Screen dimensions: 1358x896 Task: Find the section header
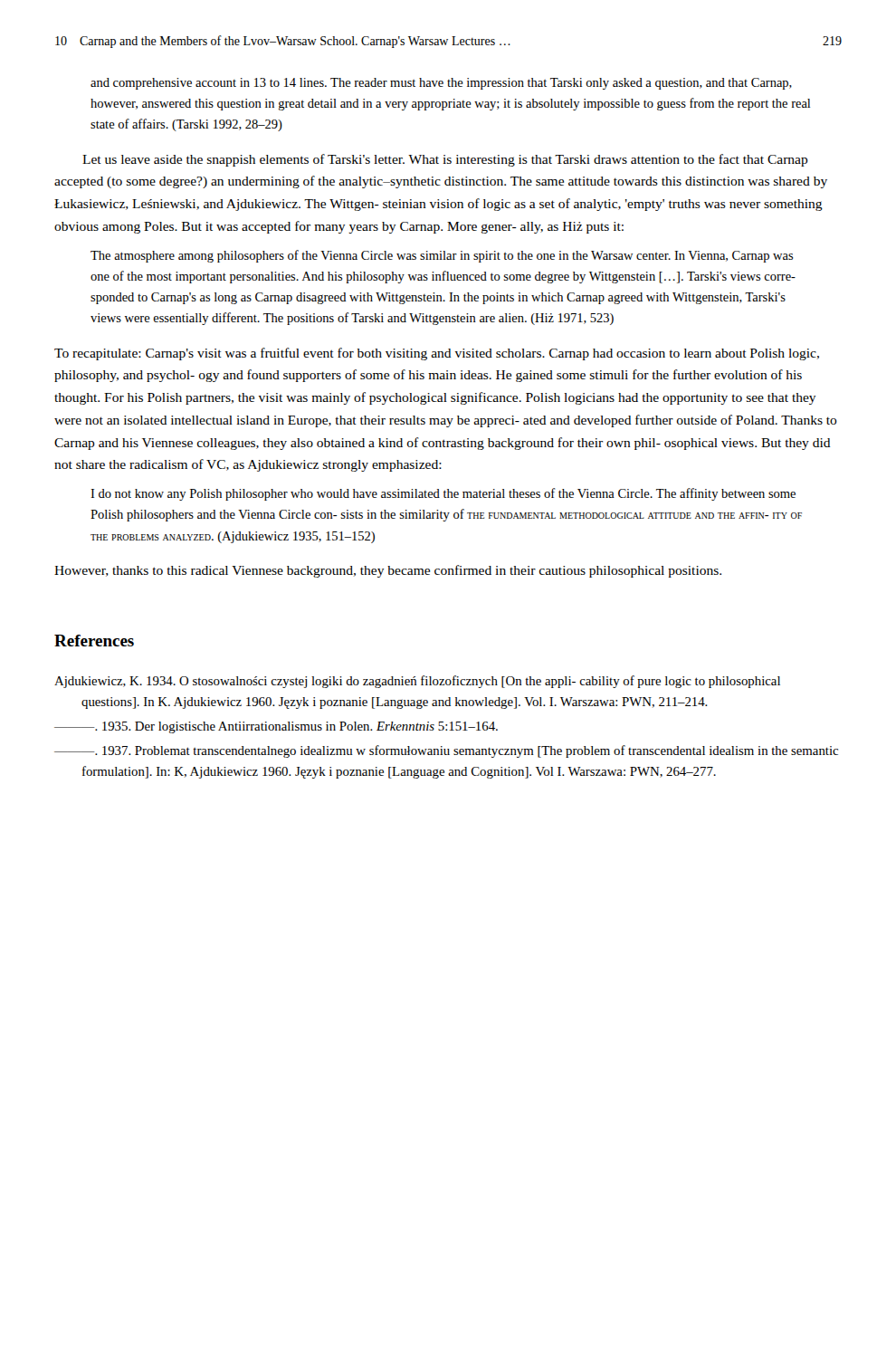click(x=448, y=641)
